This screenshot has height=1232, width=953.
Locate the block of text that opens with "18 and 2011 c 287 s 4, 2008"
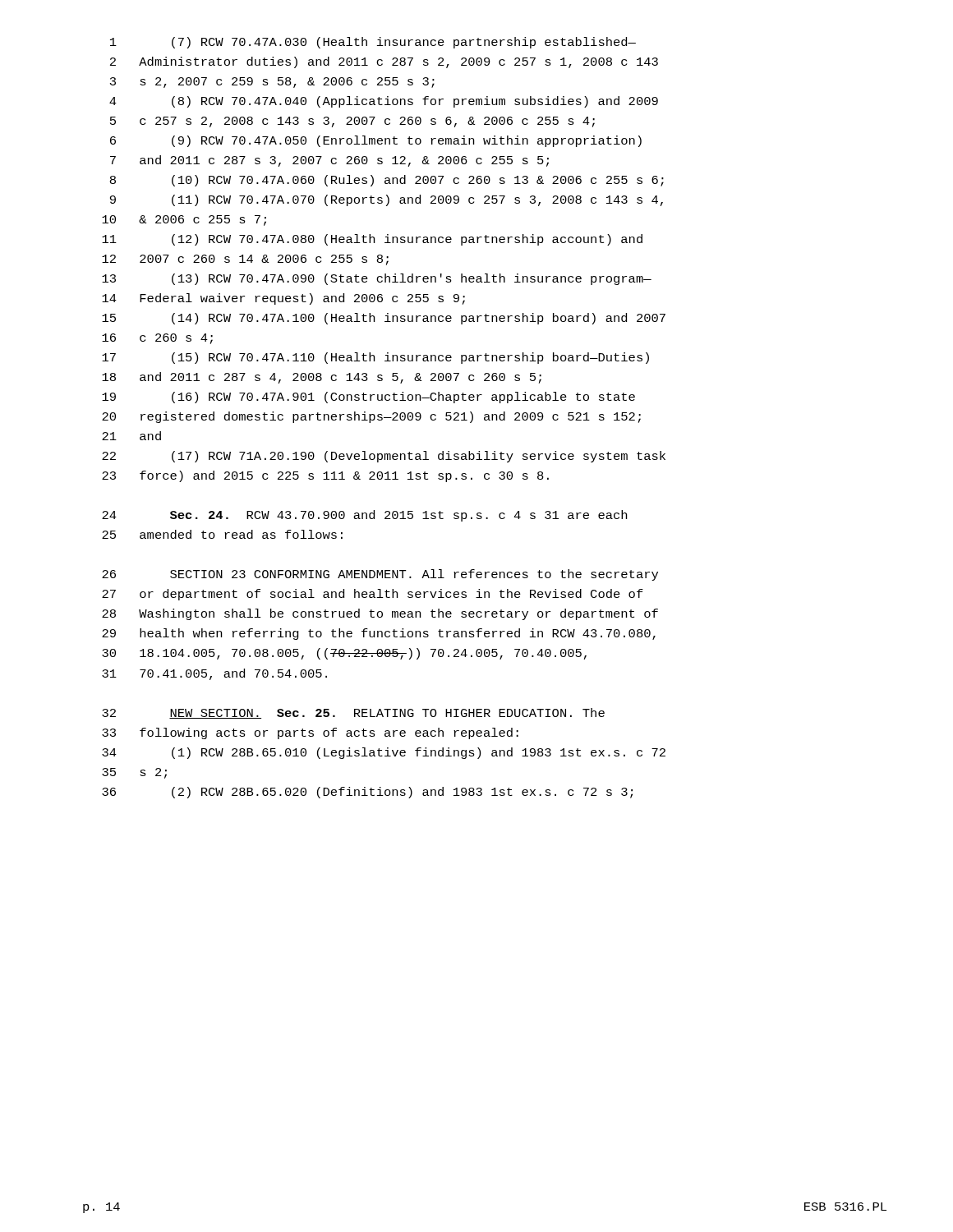(x=313, y=378)
